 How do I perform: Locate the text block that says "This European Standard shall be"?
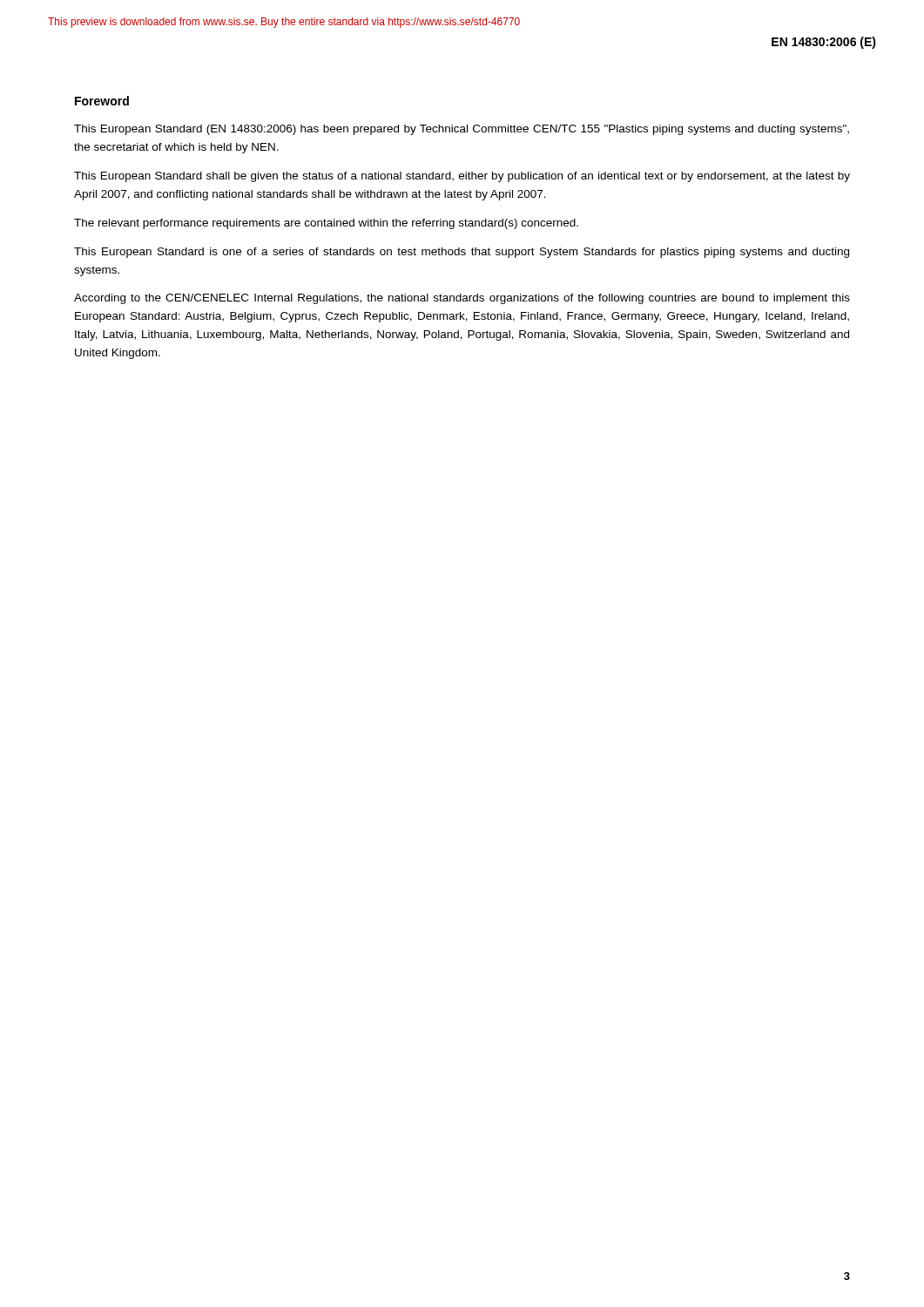pyautogui.click(x=462, y=185)
